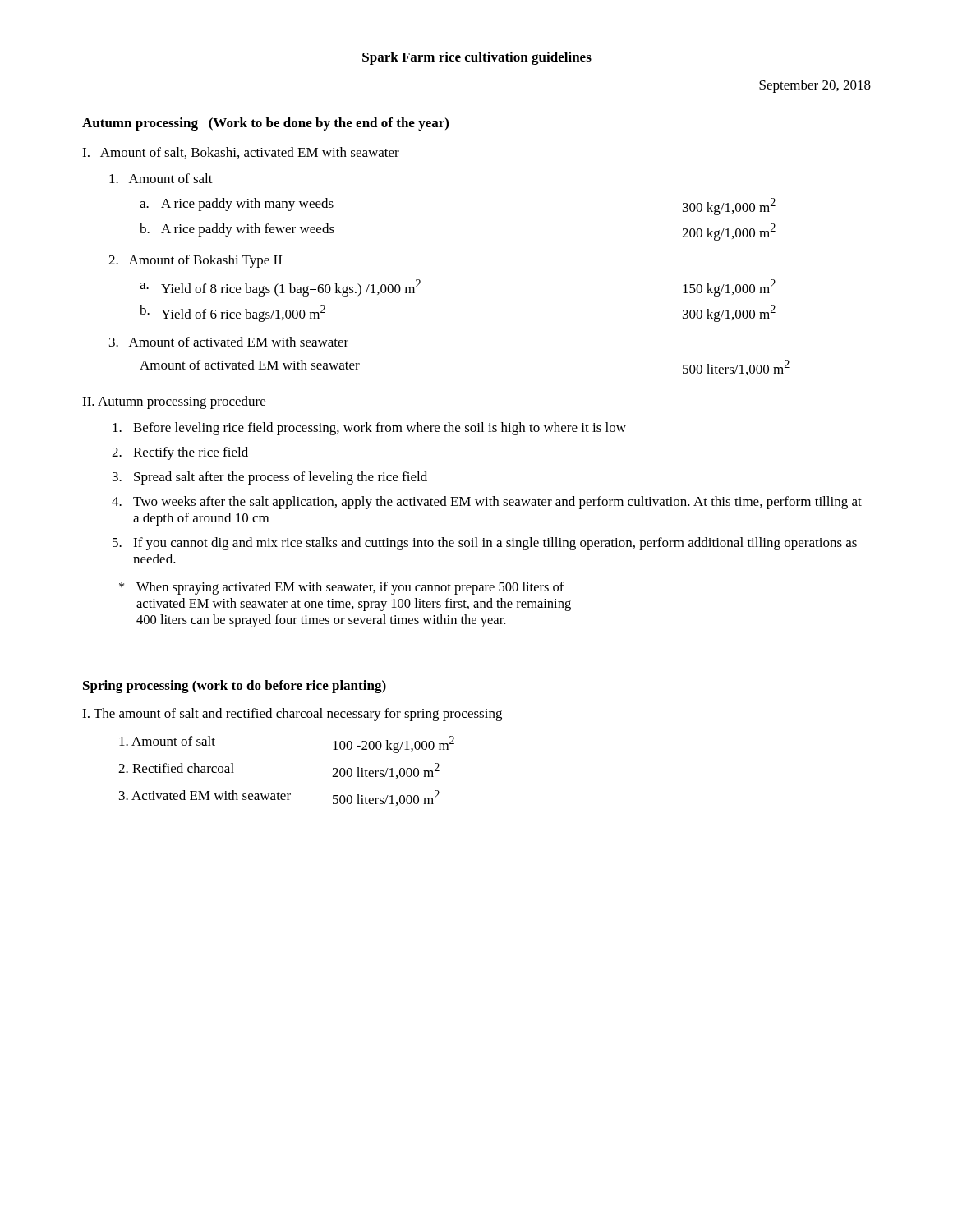This screenshot has width=953, height=1232.
Task: Select the region starting "Amount of Bokashi Type II"
Action: click(x=196, y=260)
